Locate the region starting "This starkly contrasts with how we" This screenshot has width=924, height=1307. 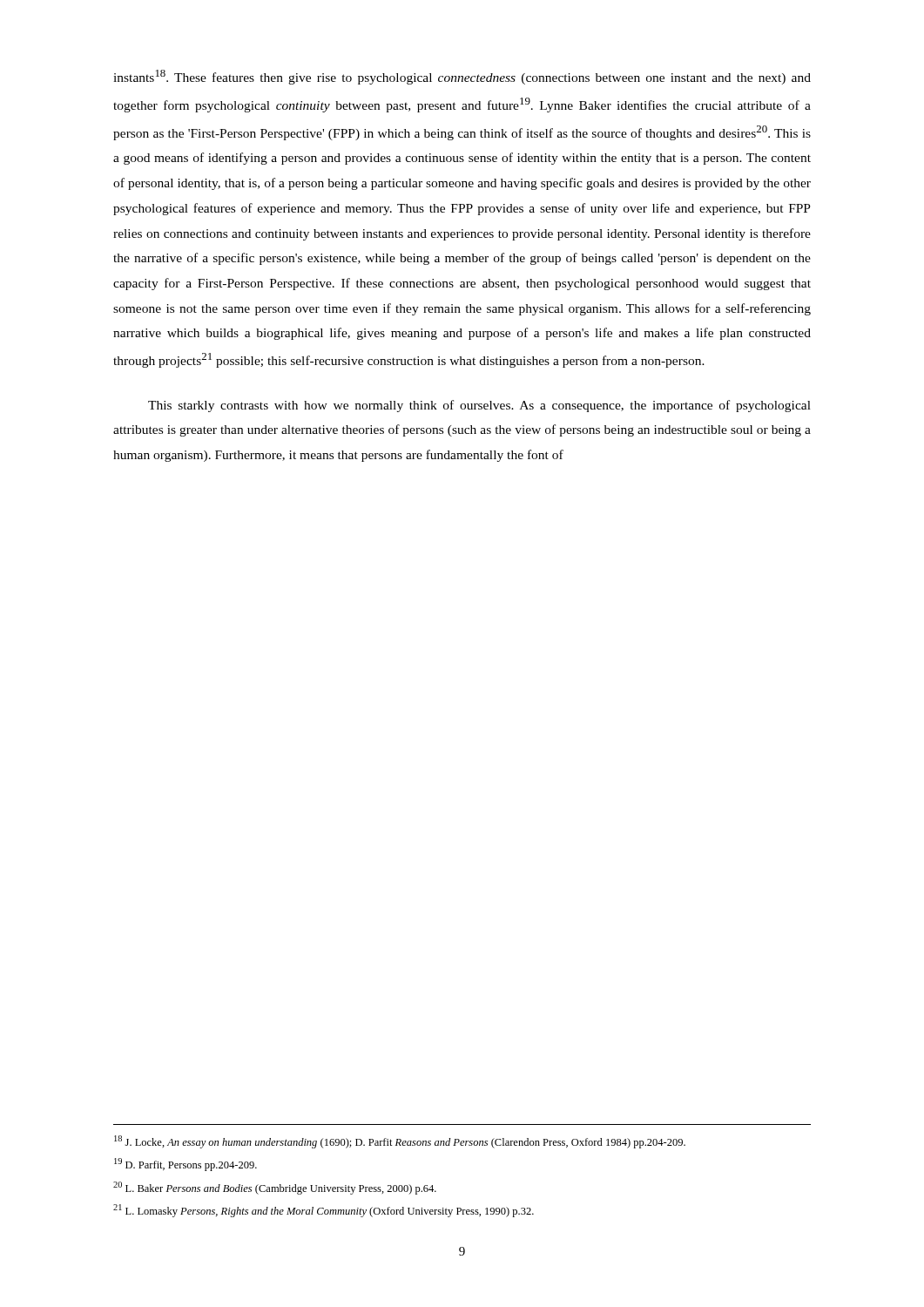click(x=462, y=430)
